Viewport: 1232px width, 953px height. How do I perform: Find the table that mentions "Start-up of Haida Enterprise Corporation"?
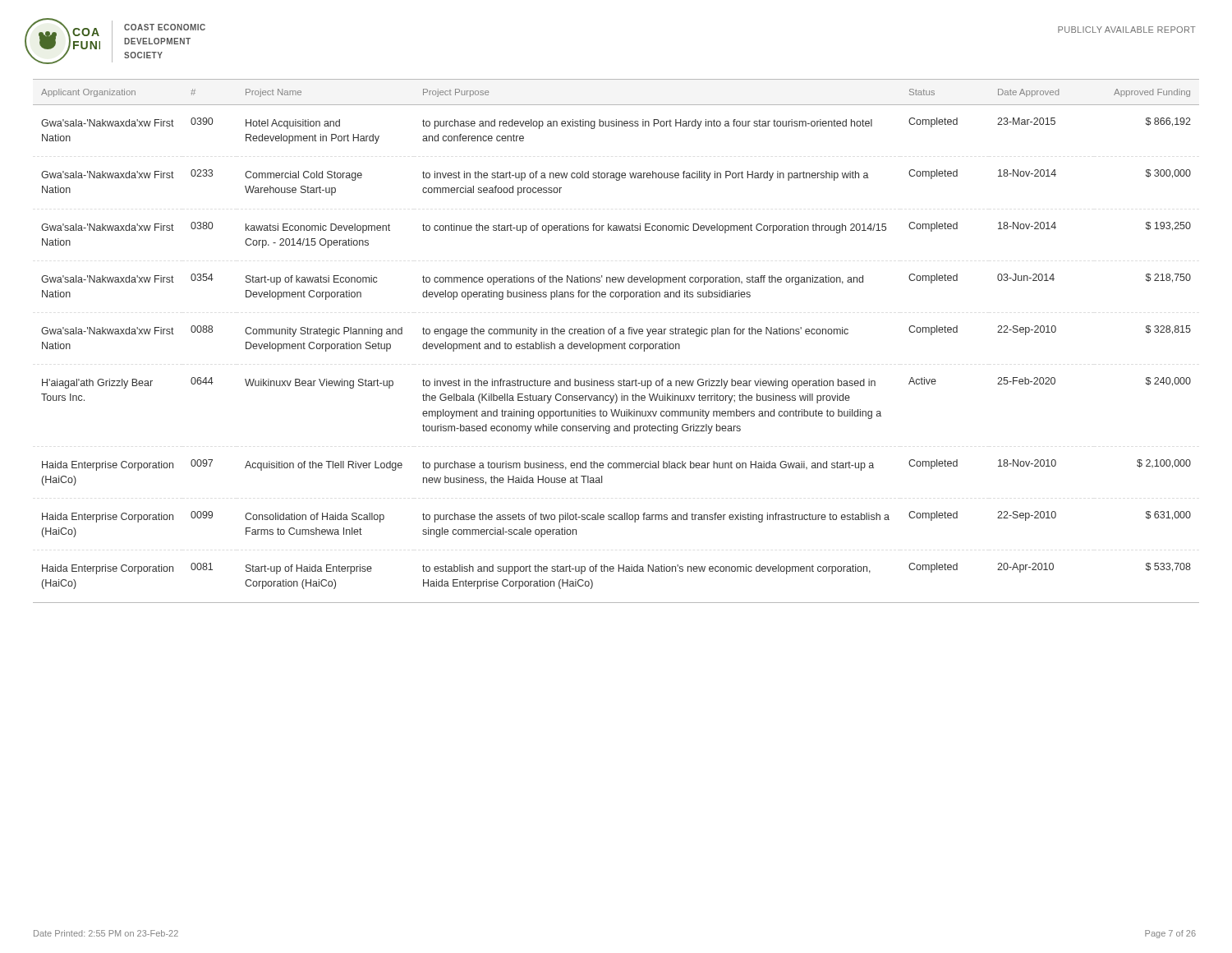tap(616, 337)
